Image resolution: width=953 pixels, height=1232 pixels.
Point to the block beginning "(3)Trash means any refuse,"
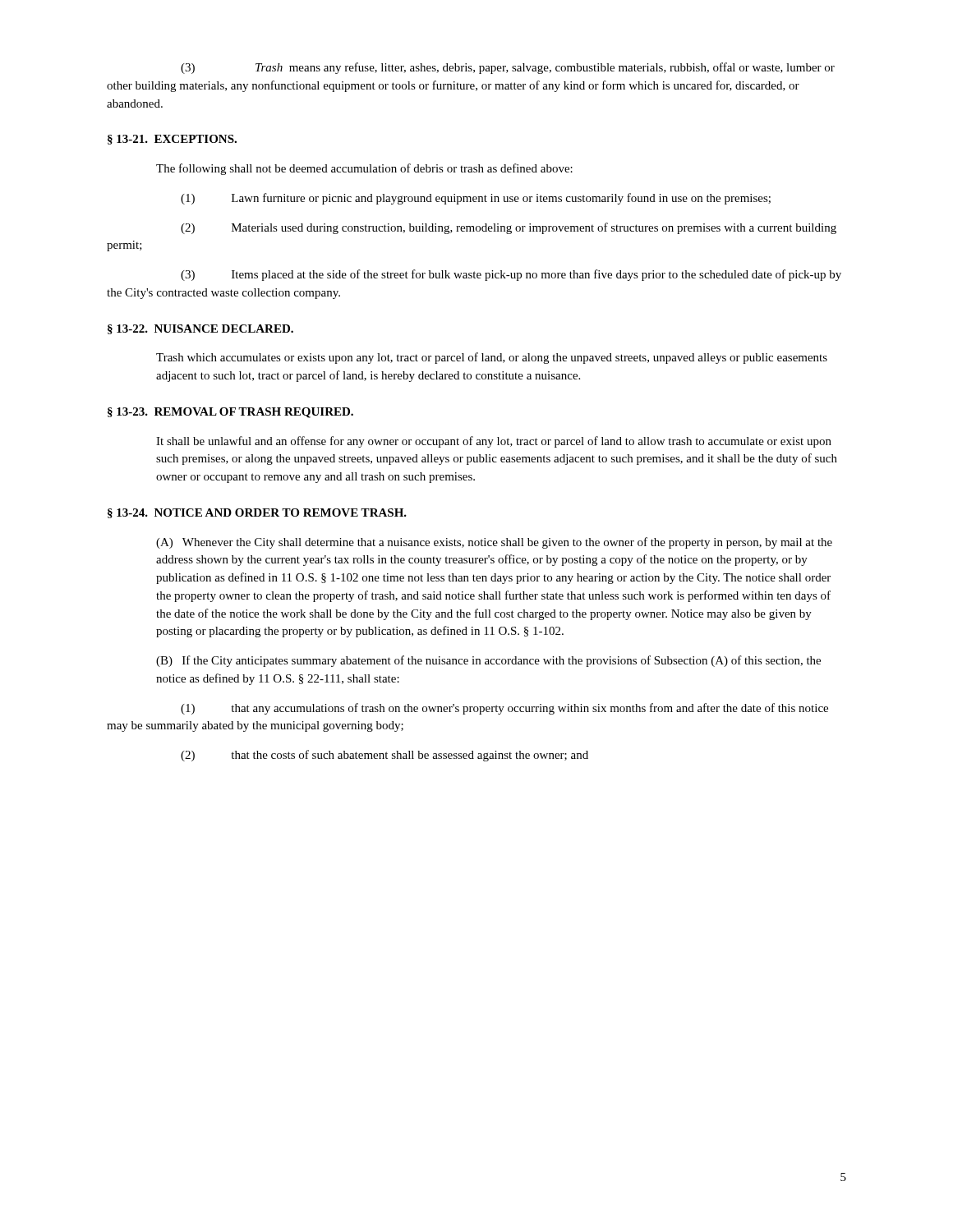point(471,84)
